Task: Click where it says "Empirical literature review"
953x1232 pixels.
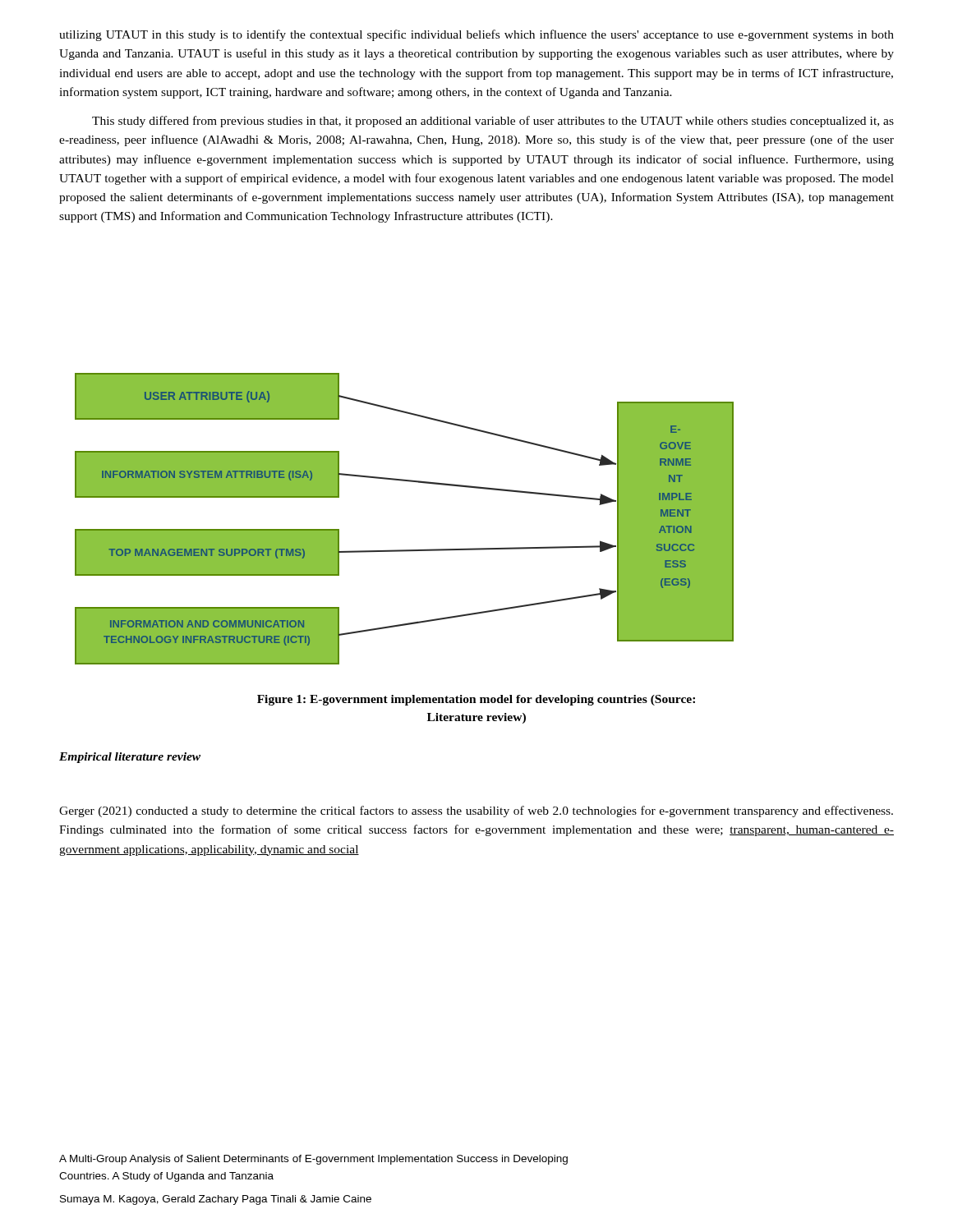Action: 130,756
